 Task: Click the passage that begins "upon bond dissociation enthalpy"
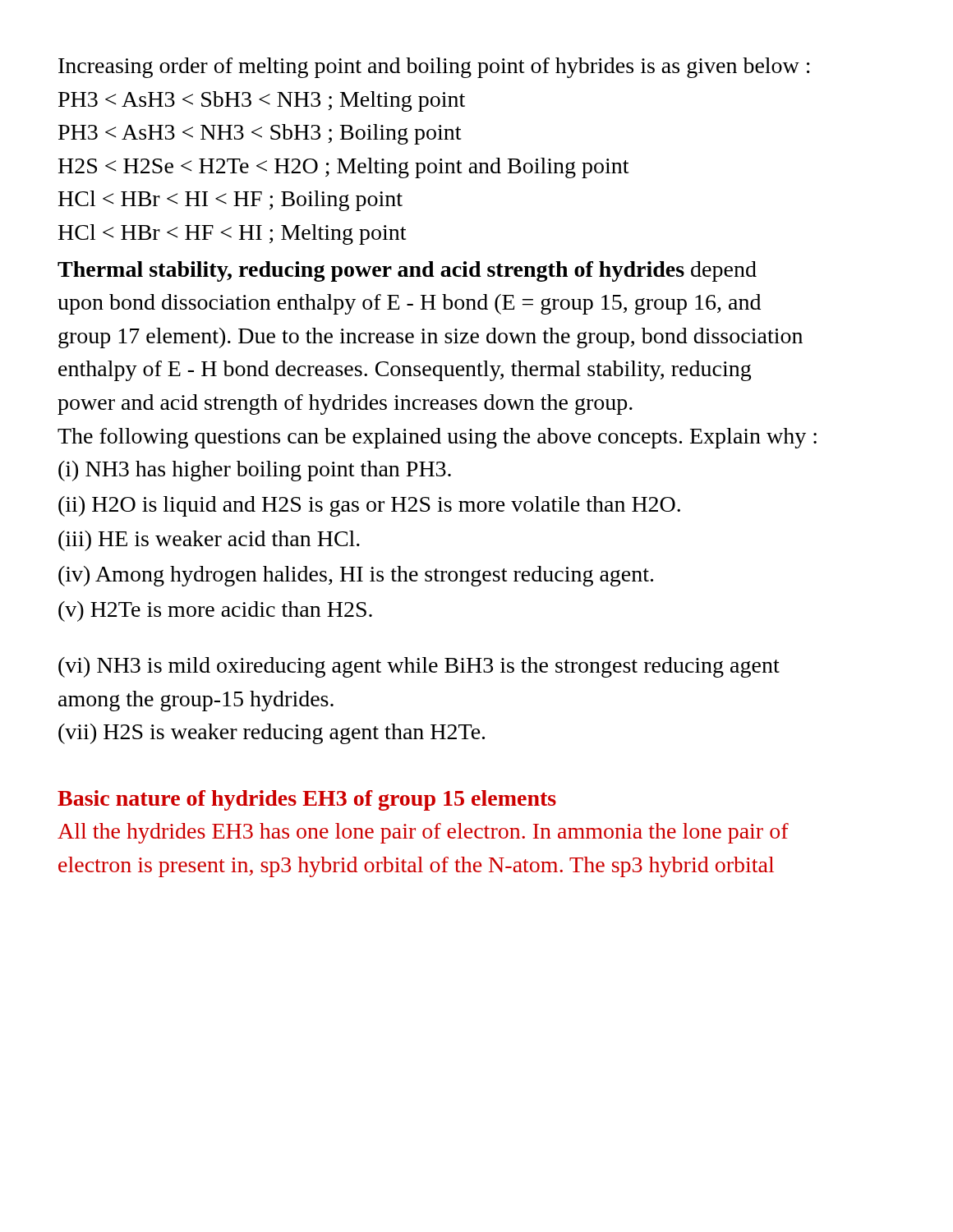click(x=409, y=302)
